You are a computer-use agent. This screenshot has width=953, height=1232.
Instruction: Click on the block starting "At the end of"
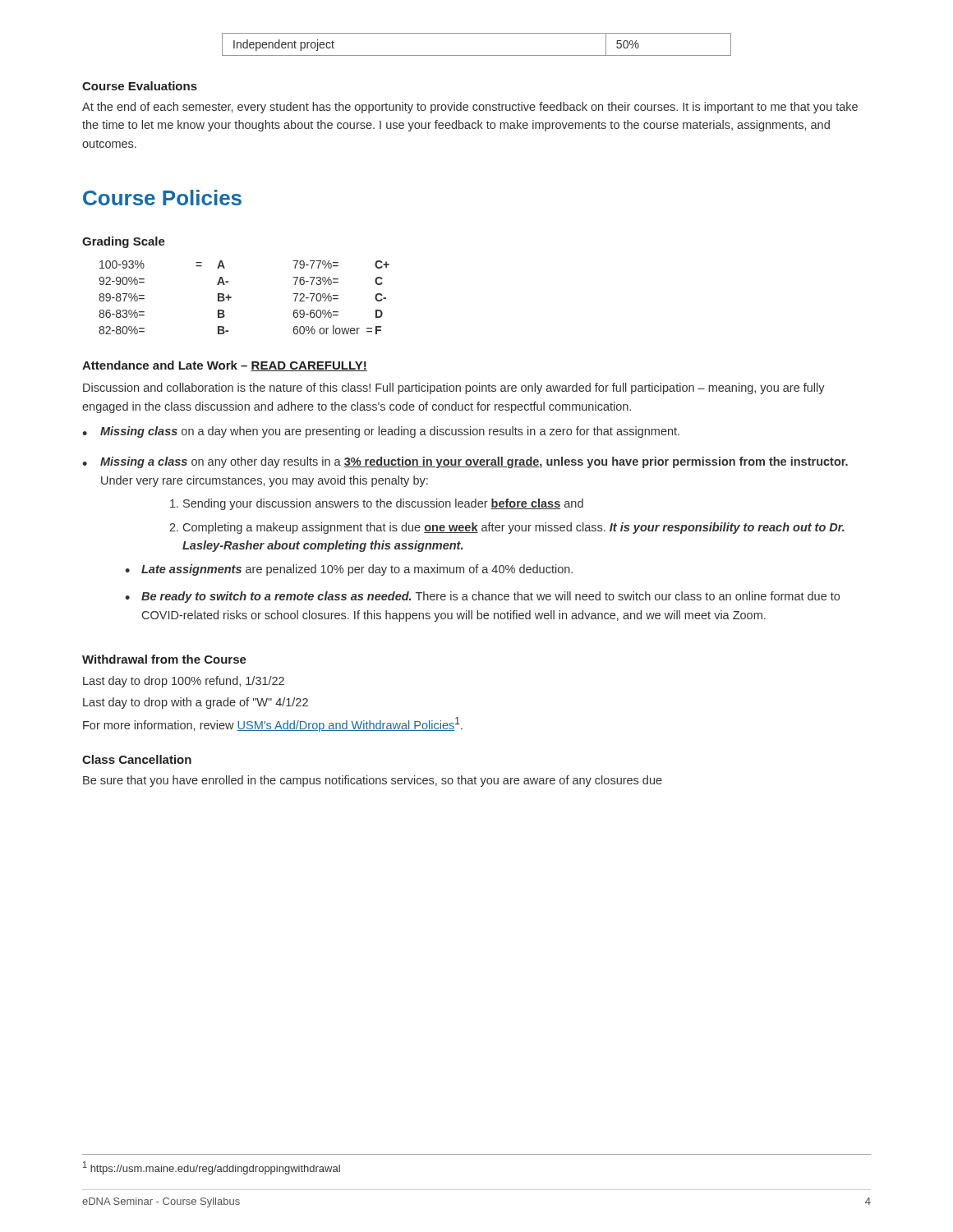(x=470, y=125)
